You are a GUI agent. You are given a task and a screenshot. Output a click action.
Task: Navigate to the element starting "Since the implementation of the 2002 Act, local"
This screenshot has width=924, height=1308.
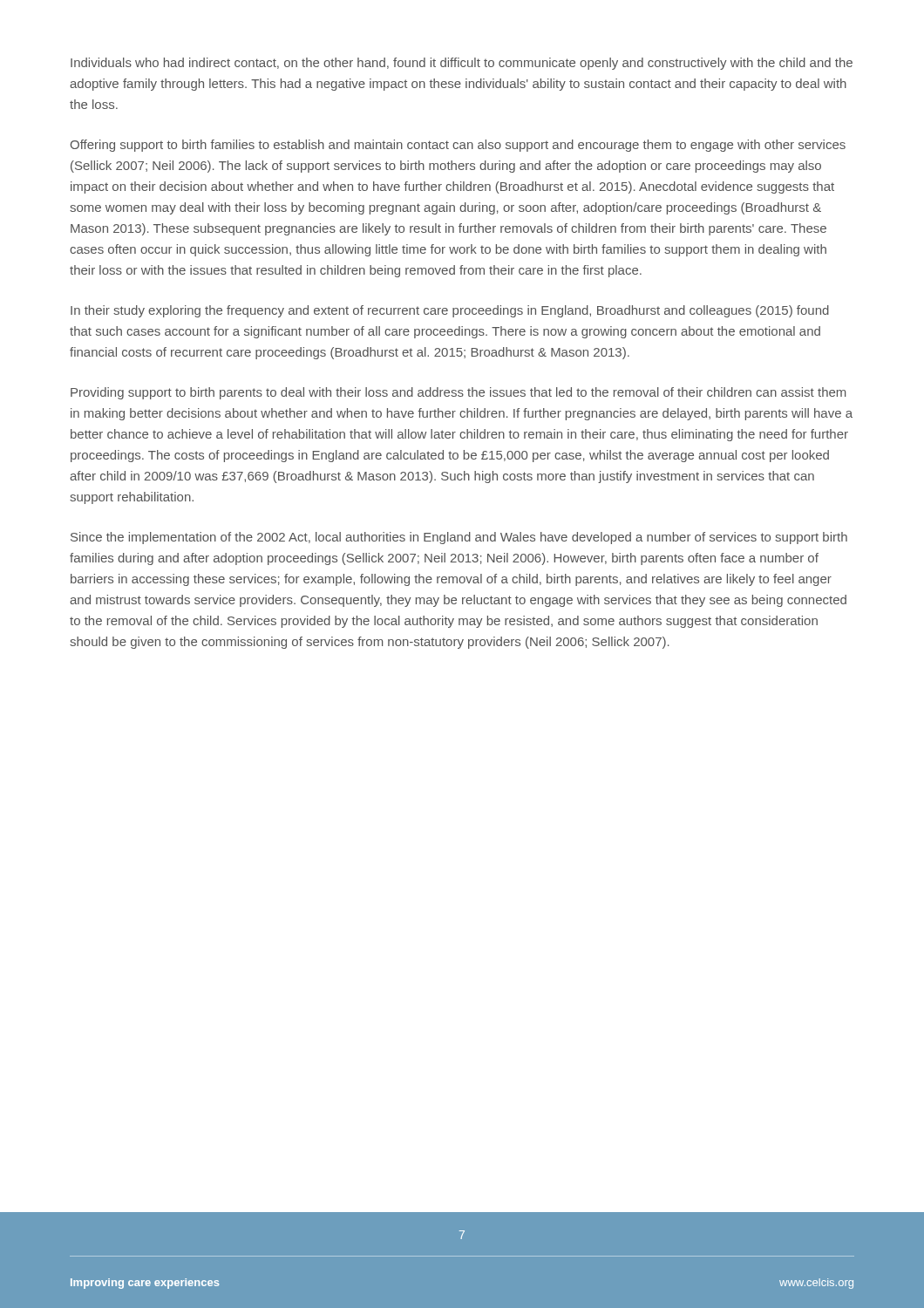tap(459, 589)
